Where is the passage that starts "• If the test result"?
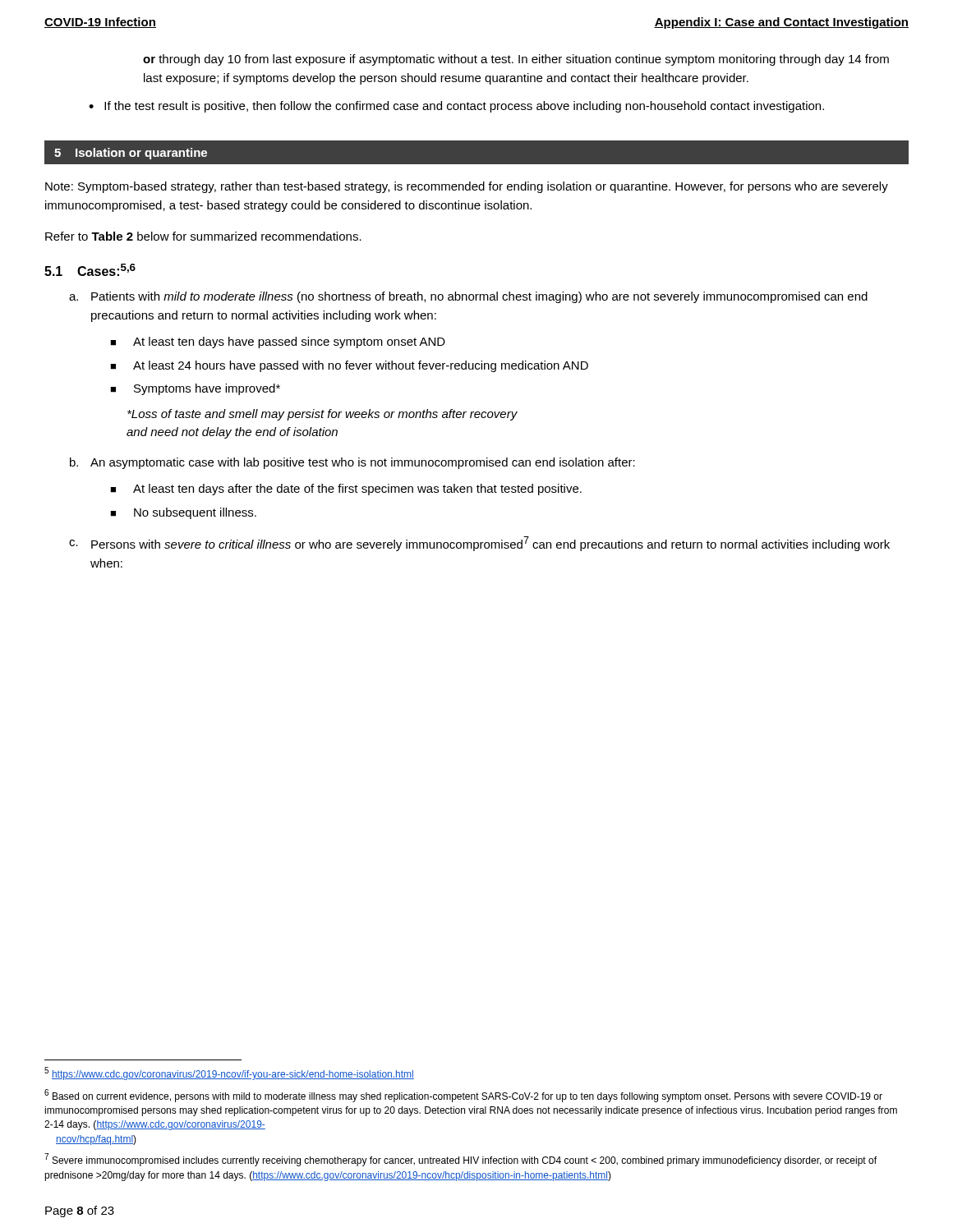Image resolution: width=953 pixels, height=1232 pixels. click(457, 107)
